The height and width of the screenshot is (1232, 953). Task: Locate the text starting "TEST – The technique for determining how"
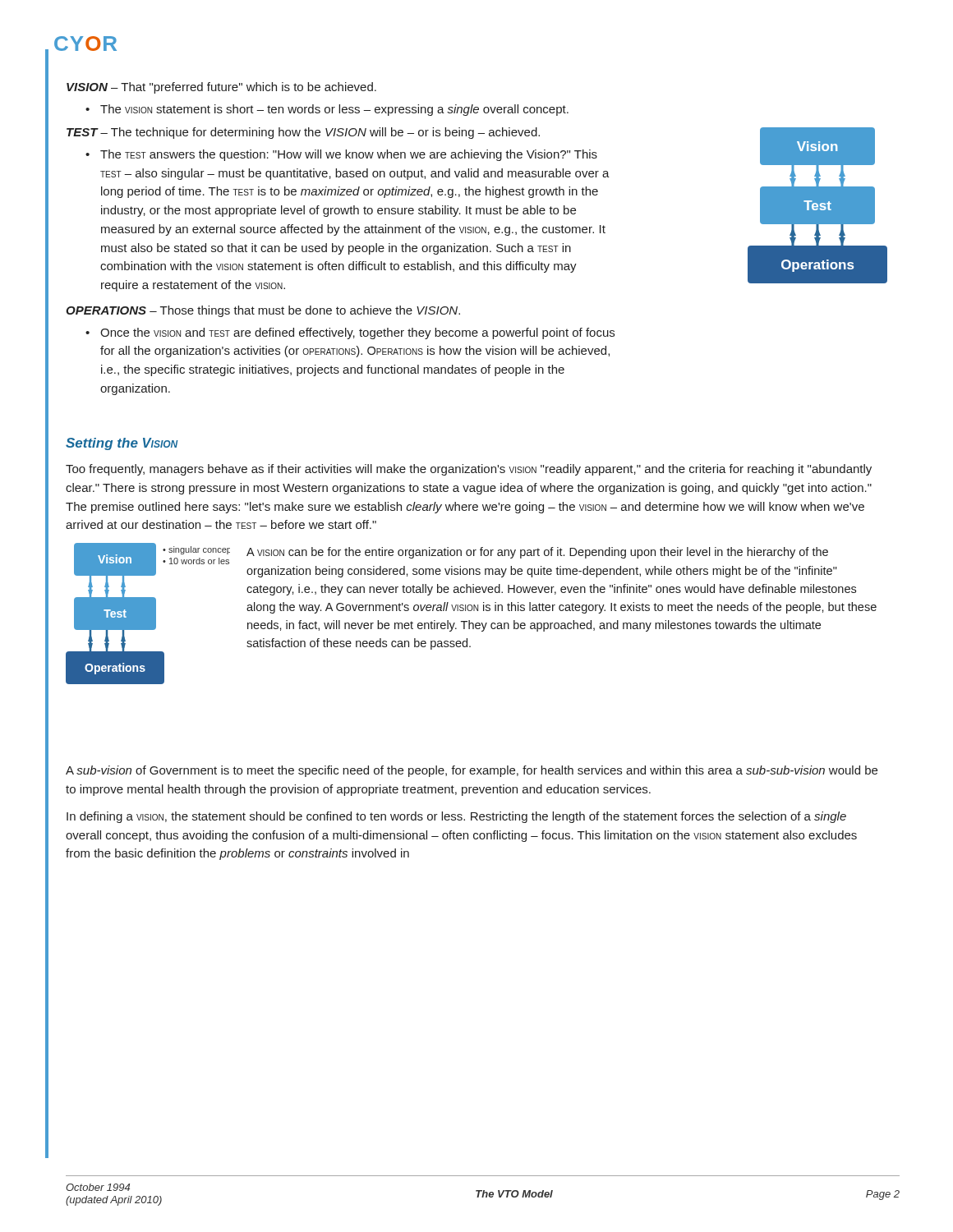pos(303,132)
